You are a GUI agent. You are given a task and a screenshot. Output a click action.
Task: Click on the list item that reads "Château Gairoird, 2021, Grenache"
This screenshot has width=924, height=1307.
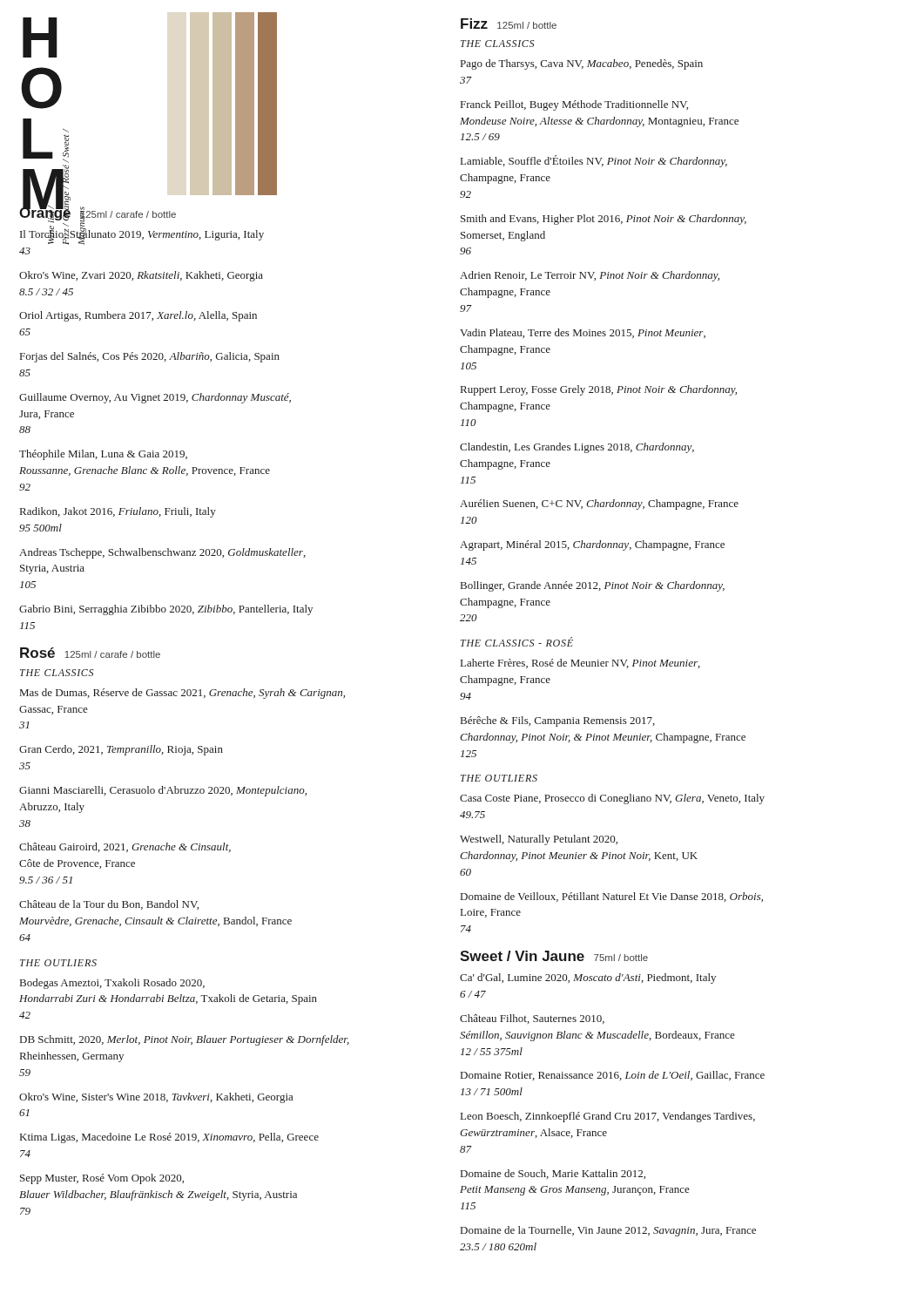(x=125, y=847)
